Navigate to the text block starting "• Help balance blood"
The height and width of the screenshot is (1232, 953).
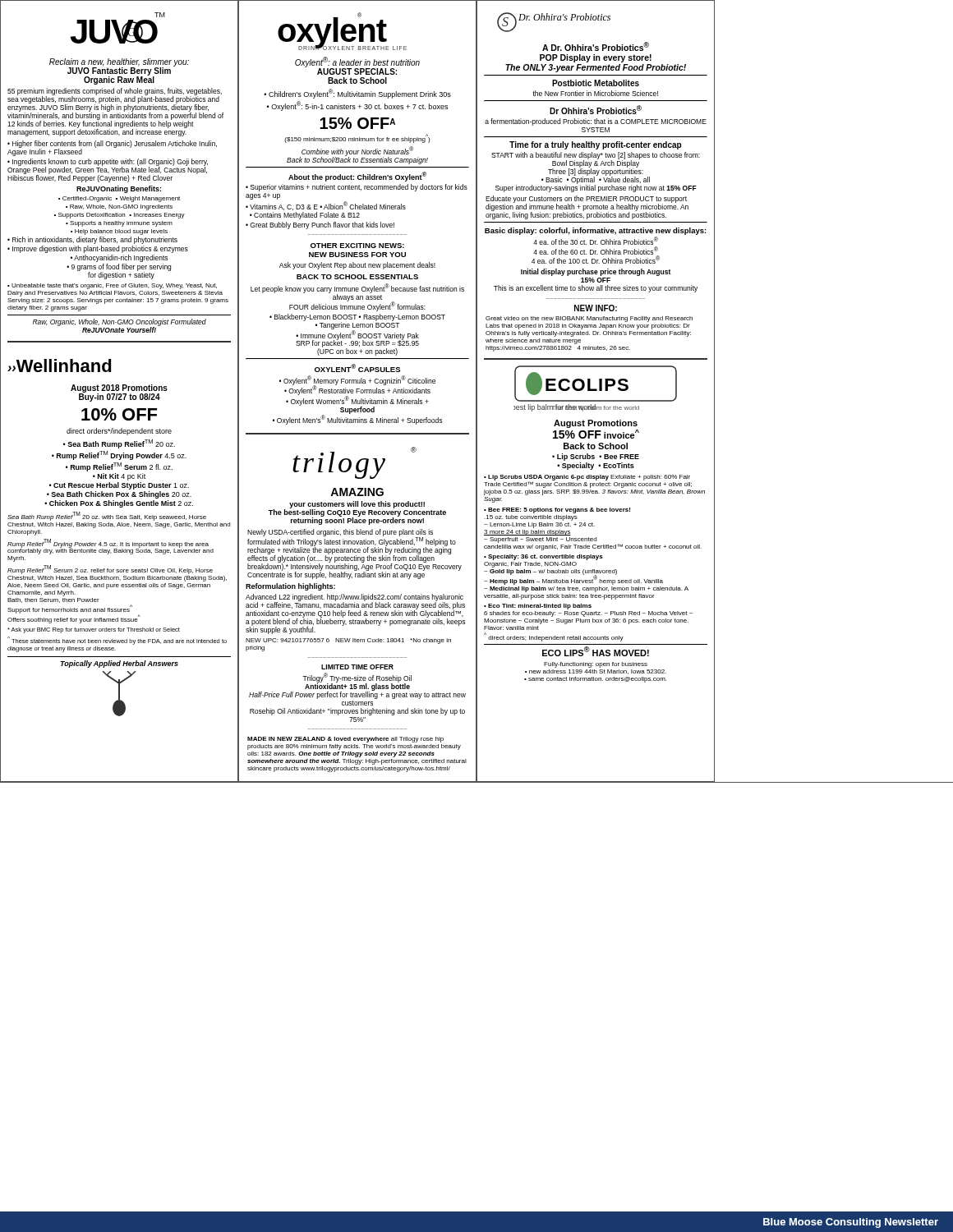click(x=119, y=231)
